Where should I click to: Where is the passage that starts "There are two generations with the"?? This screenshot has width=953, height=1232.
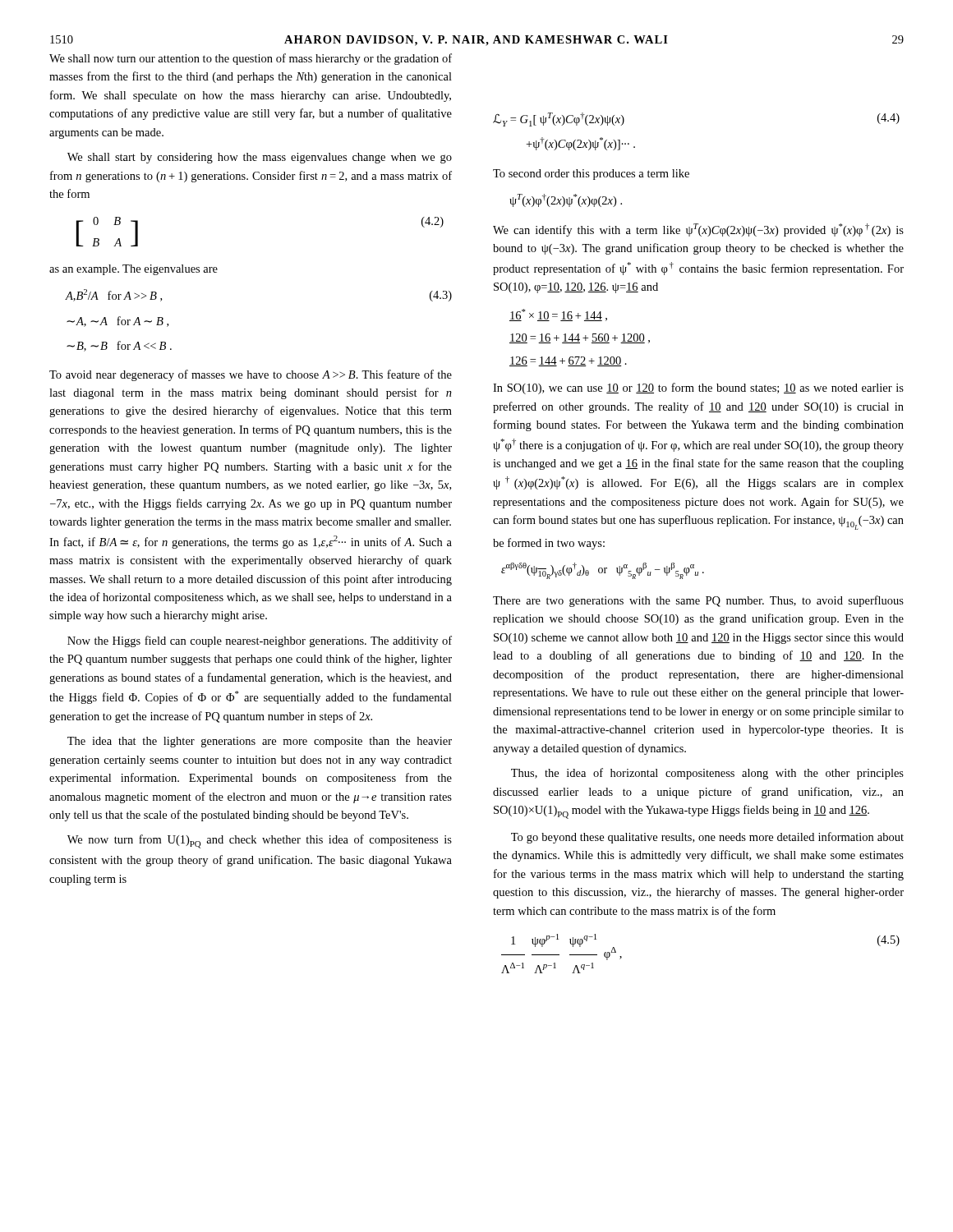point(698,674)
